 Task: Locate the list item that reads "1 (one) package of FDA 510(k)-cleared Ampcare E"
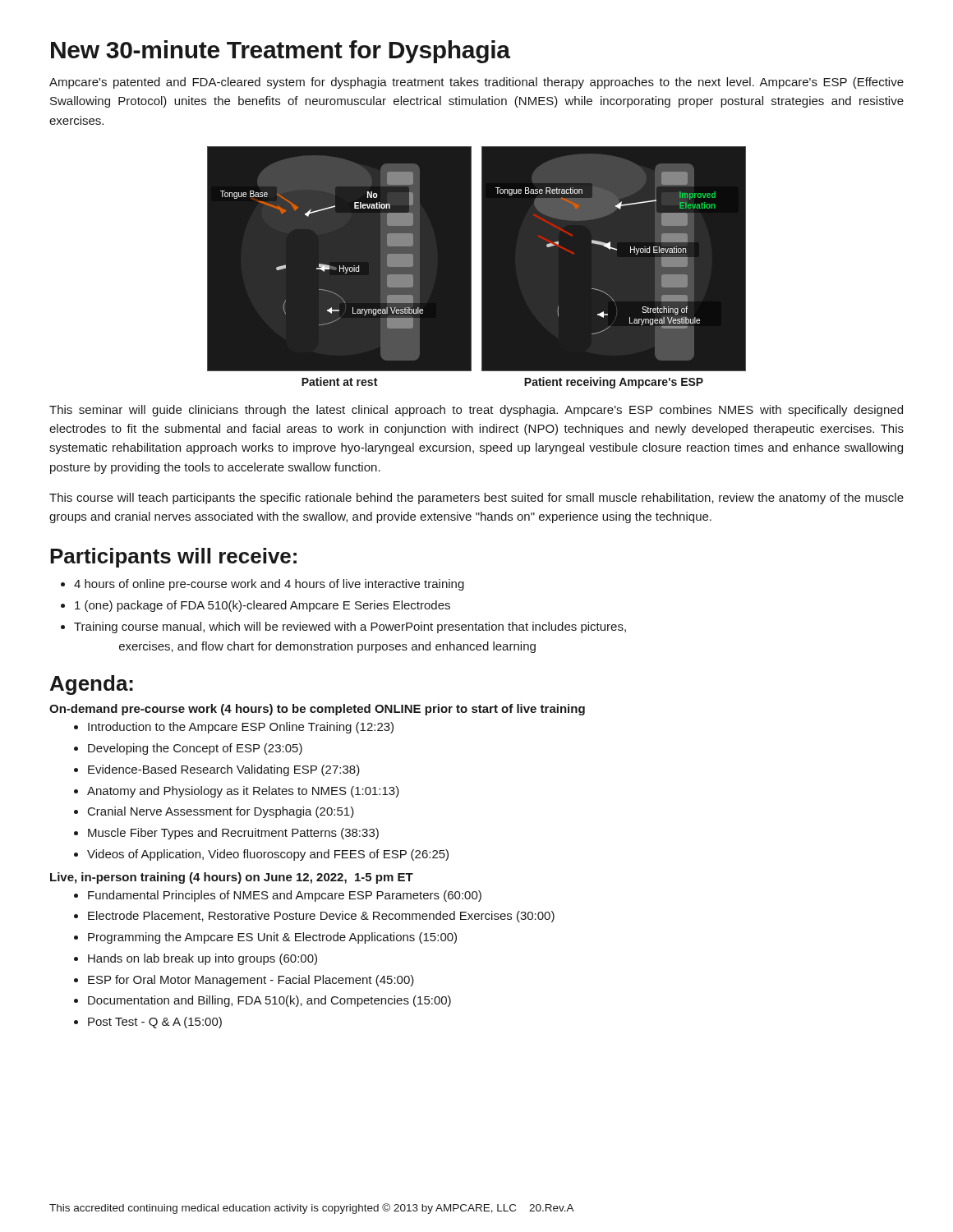(256, 606)
